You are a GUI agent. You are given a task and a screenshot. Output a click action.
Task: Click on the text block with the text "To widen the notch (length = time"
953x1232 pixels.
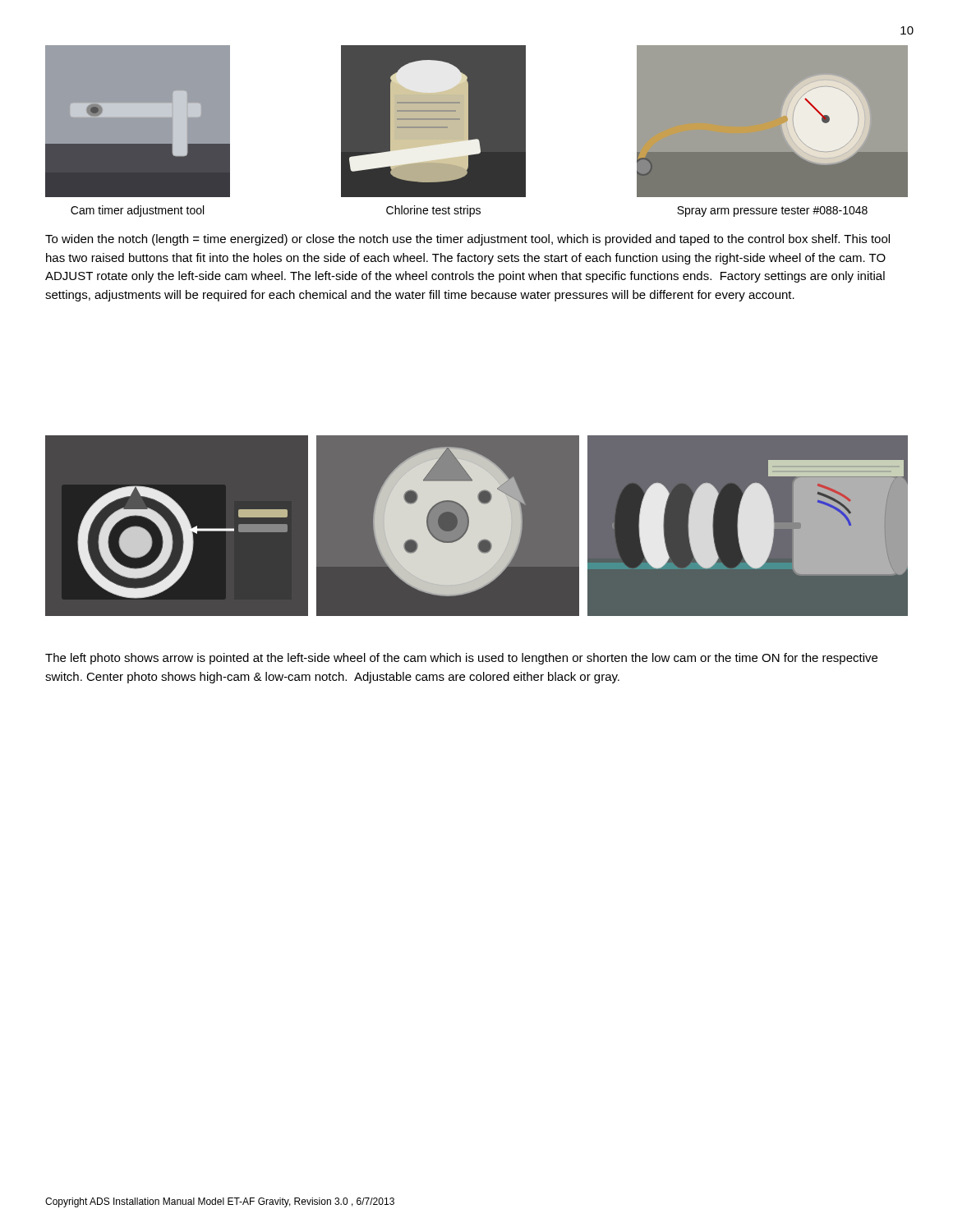[x=468, y=266]
